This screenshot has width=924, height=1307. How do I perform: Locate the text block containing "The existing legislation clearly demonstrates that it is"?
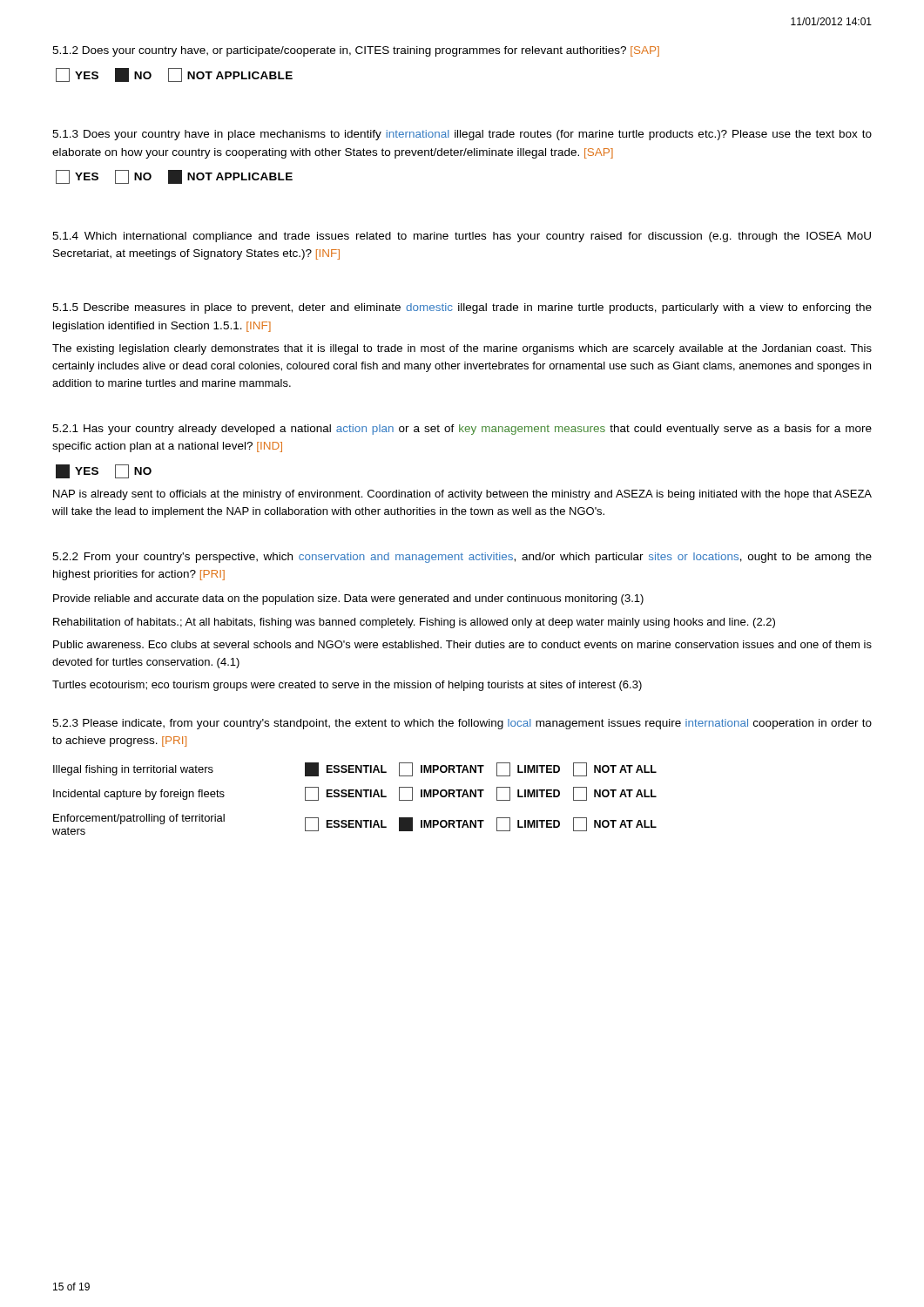coord(462,365)
